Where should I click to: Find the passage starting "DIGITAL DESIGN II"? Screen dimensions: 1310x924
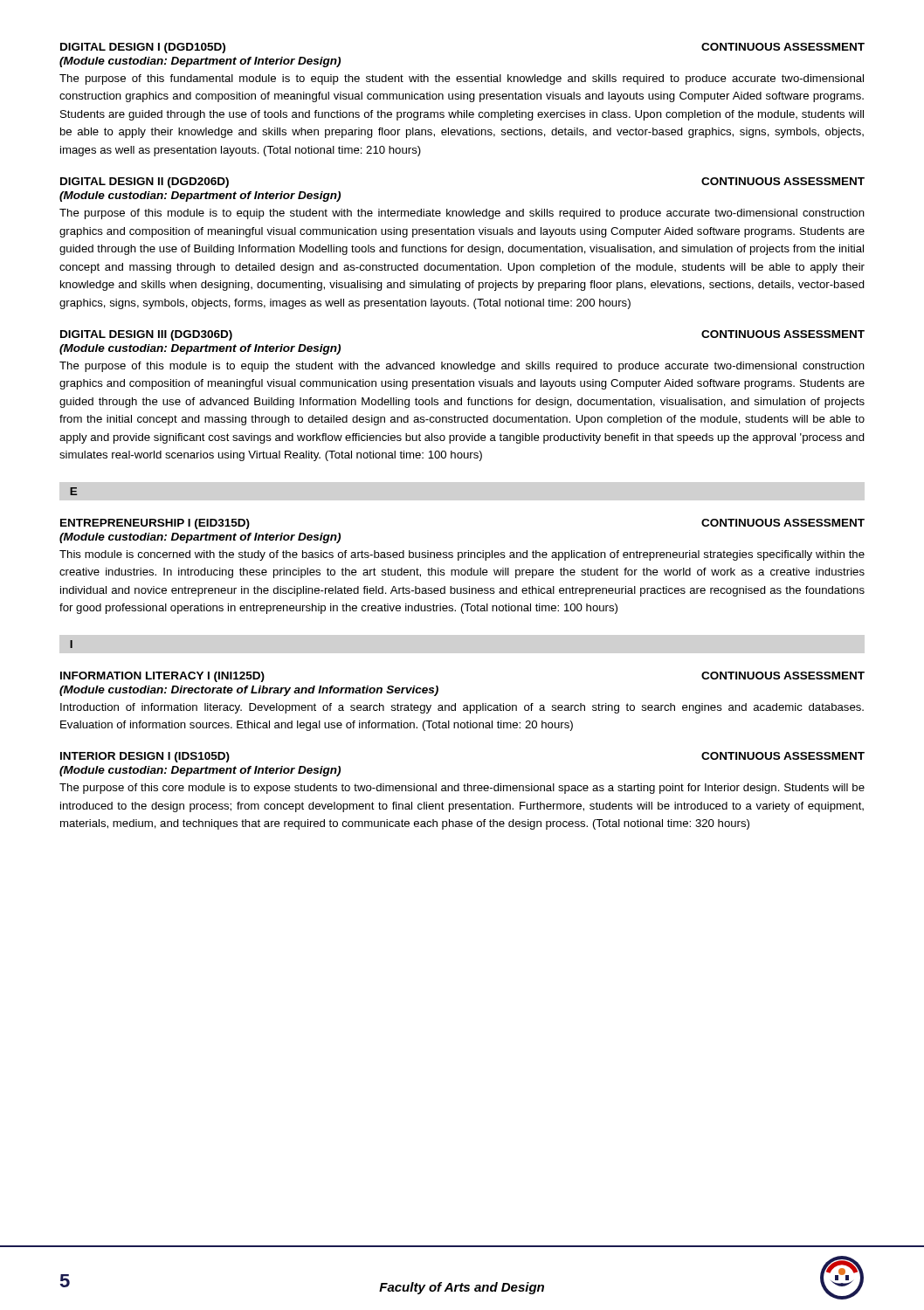point(144,181)
